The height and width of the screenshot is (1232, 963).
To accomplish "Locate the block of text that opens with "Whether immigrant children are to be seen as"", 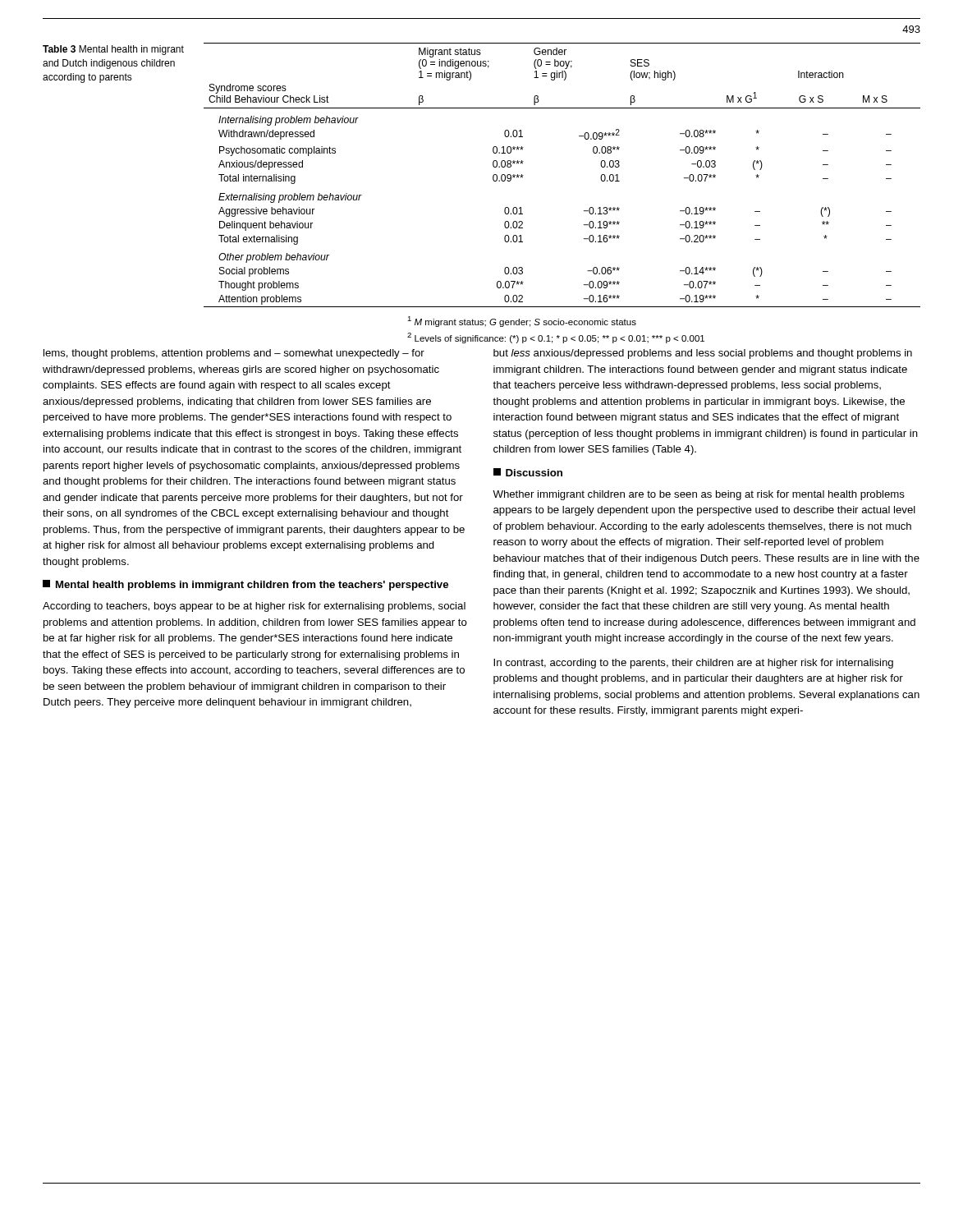I will point(707,602).
